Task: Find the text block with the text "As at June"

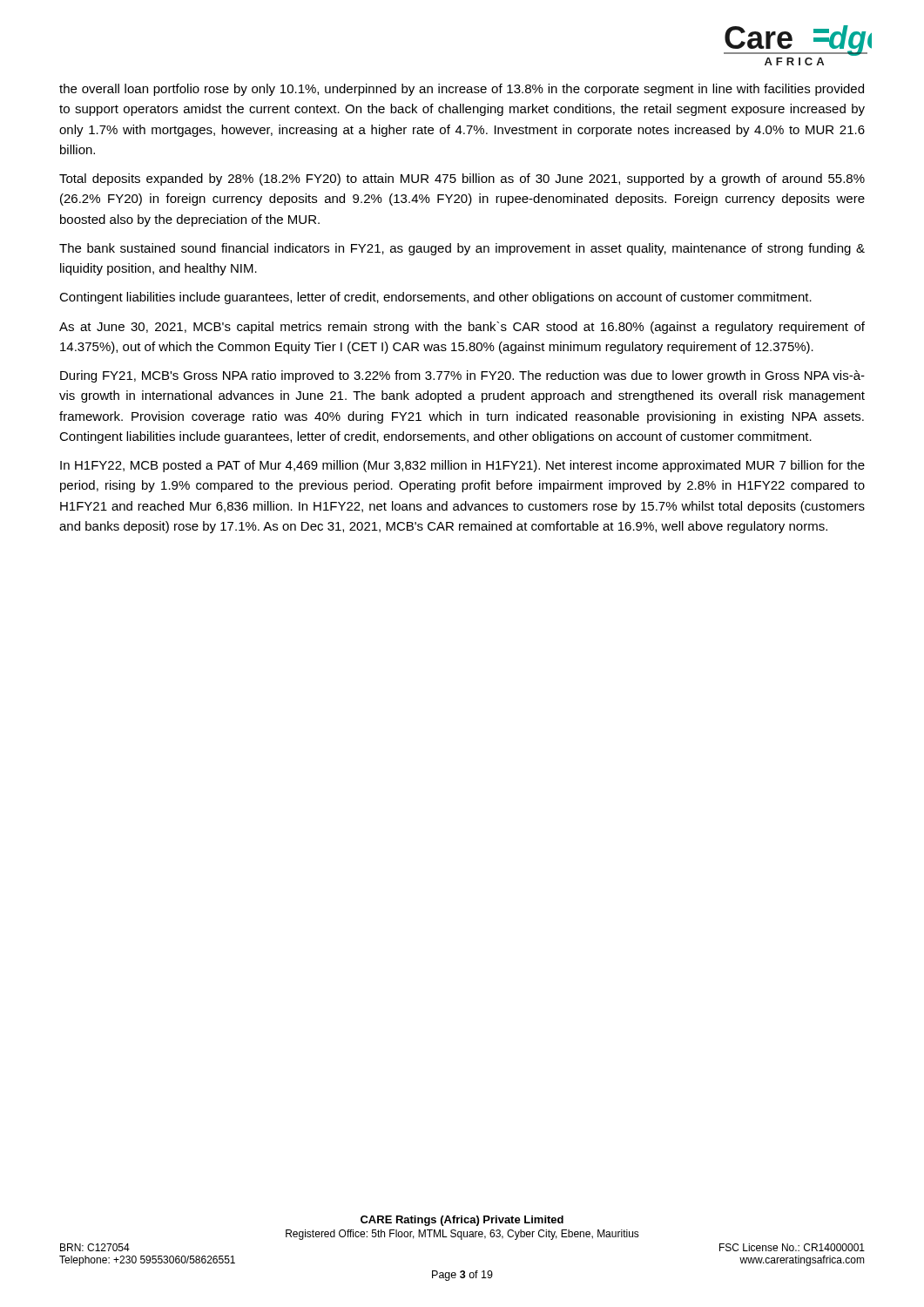Action: [x=462, y=336]
